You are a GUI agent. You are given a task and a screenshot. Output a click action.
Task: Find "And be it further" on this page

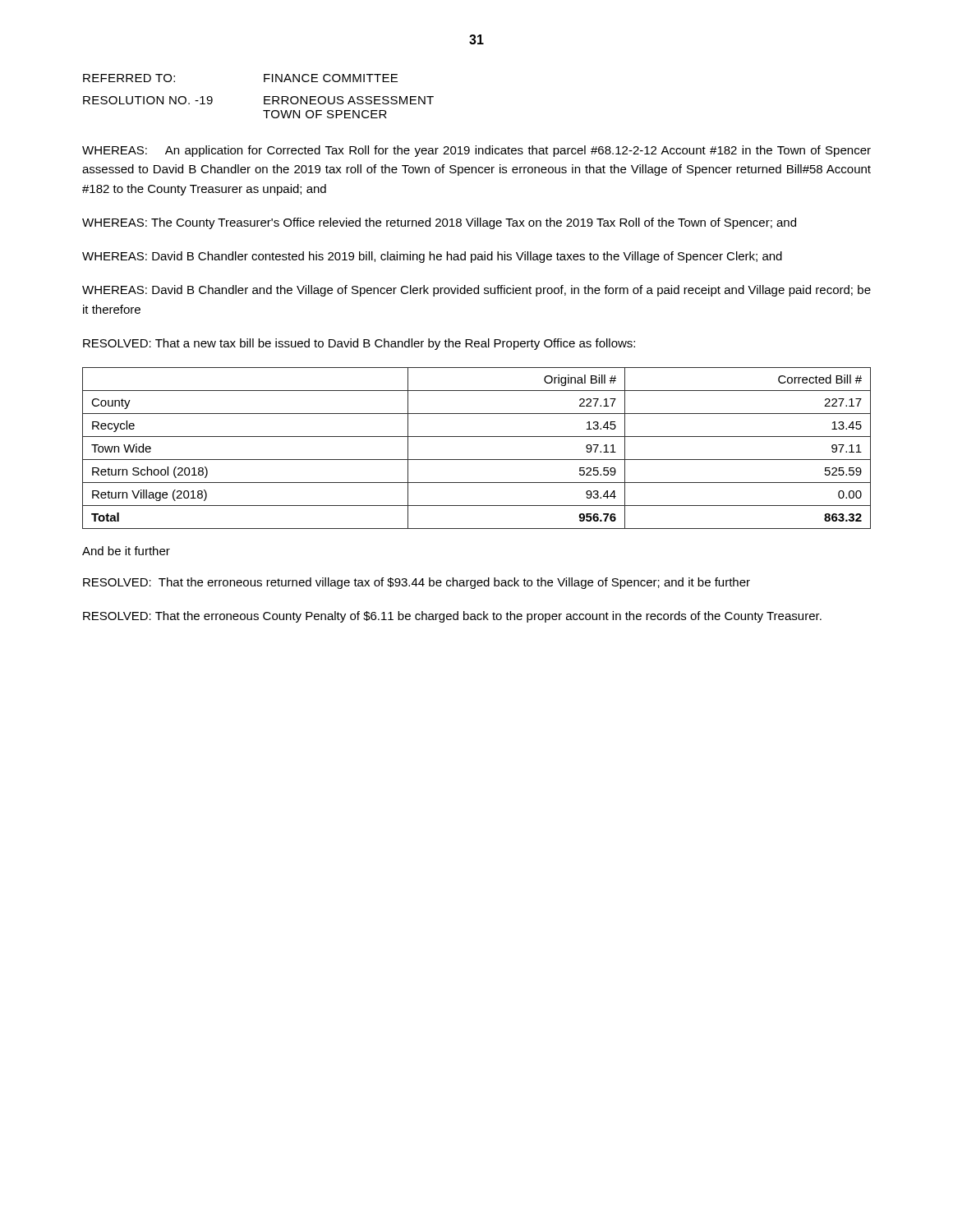pos(126,551)
